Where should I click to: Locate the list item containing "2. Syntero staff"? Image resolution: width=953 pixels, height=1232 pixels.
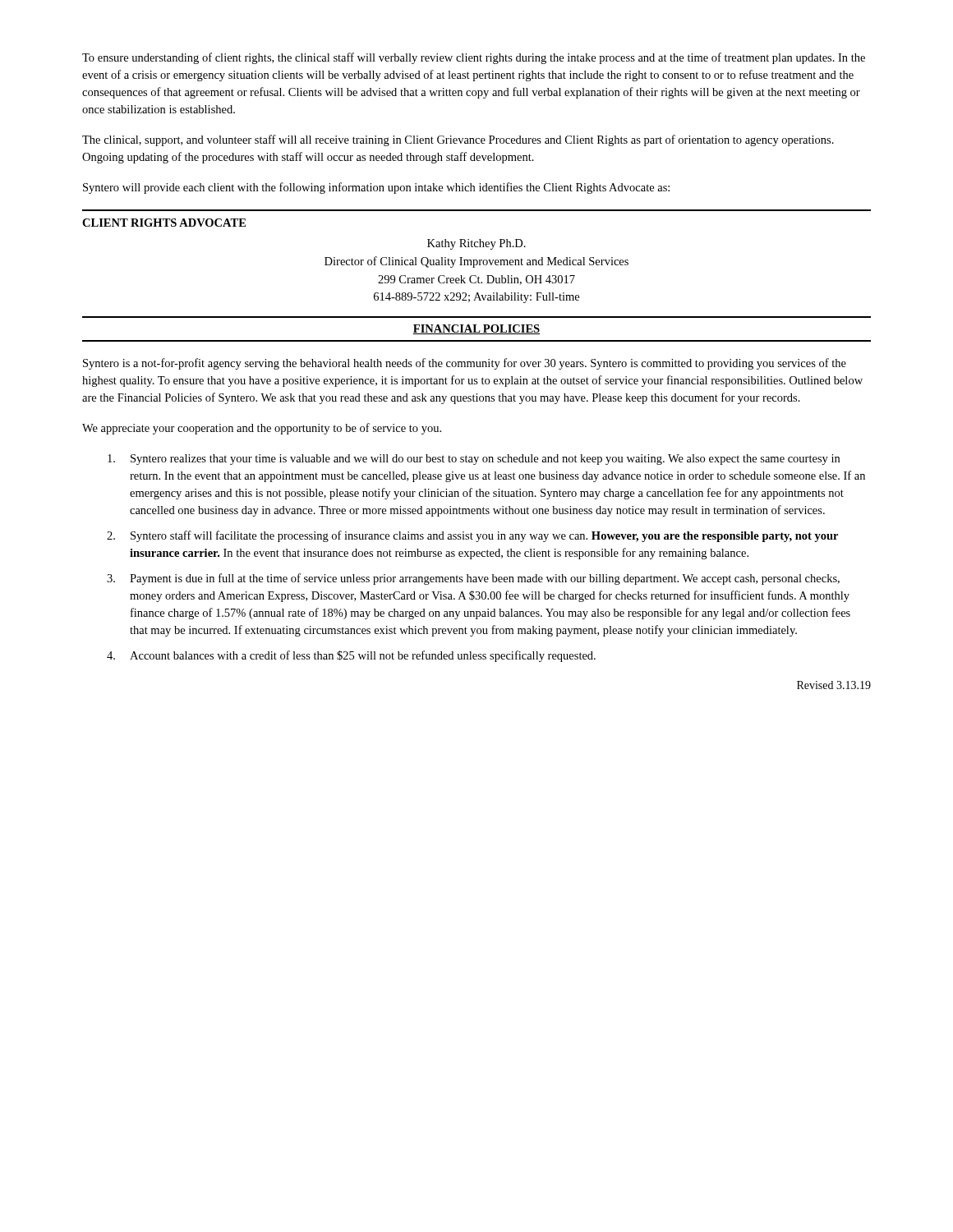(489, 545)
